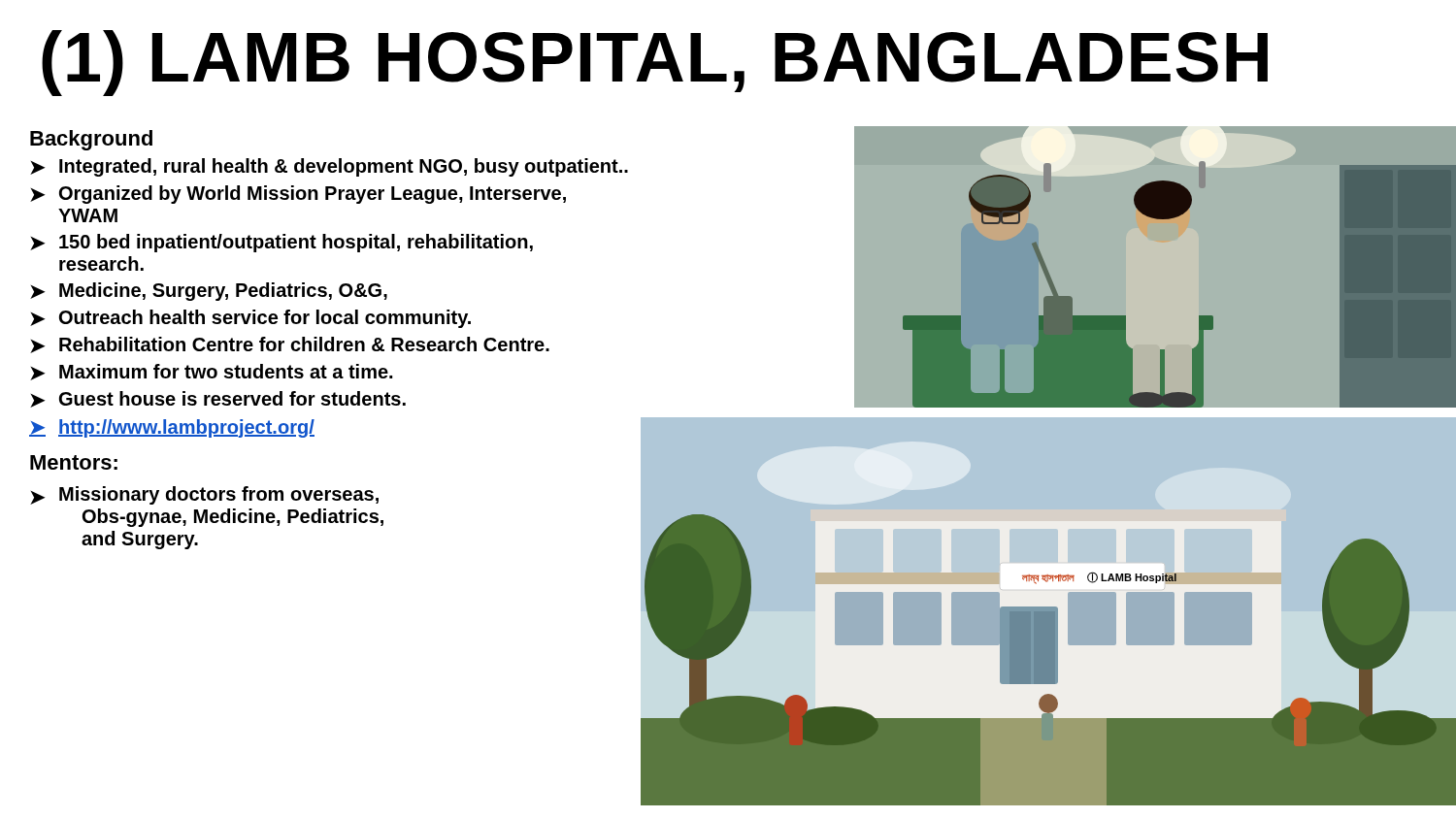This screenshot has width=1456, height=819.
Task: Find the block on this page that starts "➤ Missionary doctors"
Action: (x=207, y=517)
